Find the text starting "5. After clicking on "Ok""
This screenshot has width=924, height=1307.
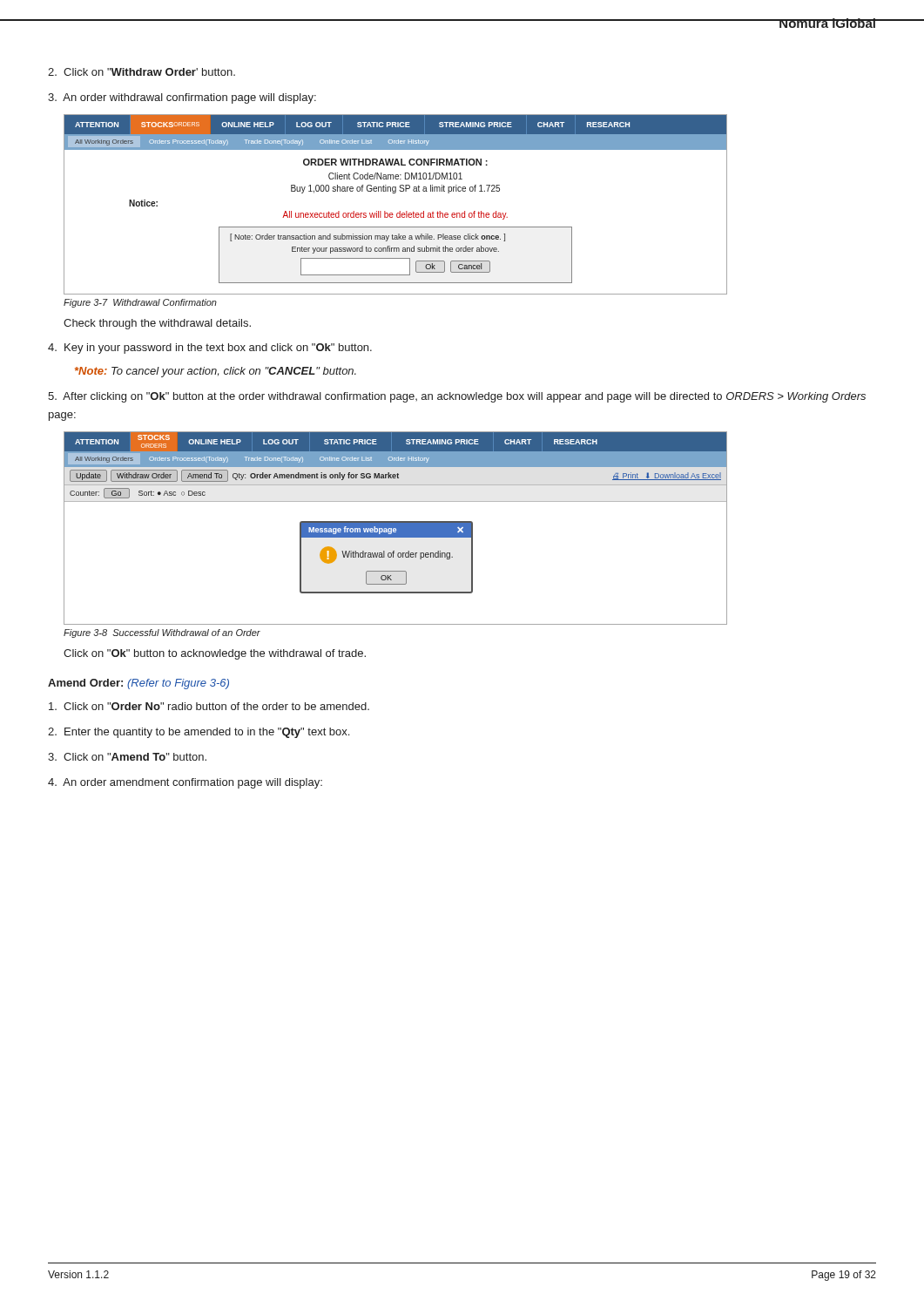(x=457, y=405)
